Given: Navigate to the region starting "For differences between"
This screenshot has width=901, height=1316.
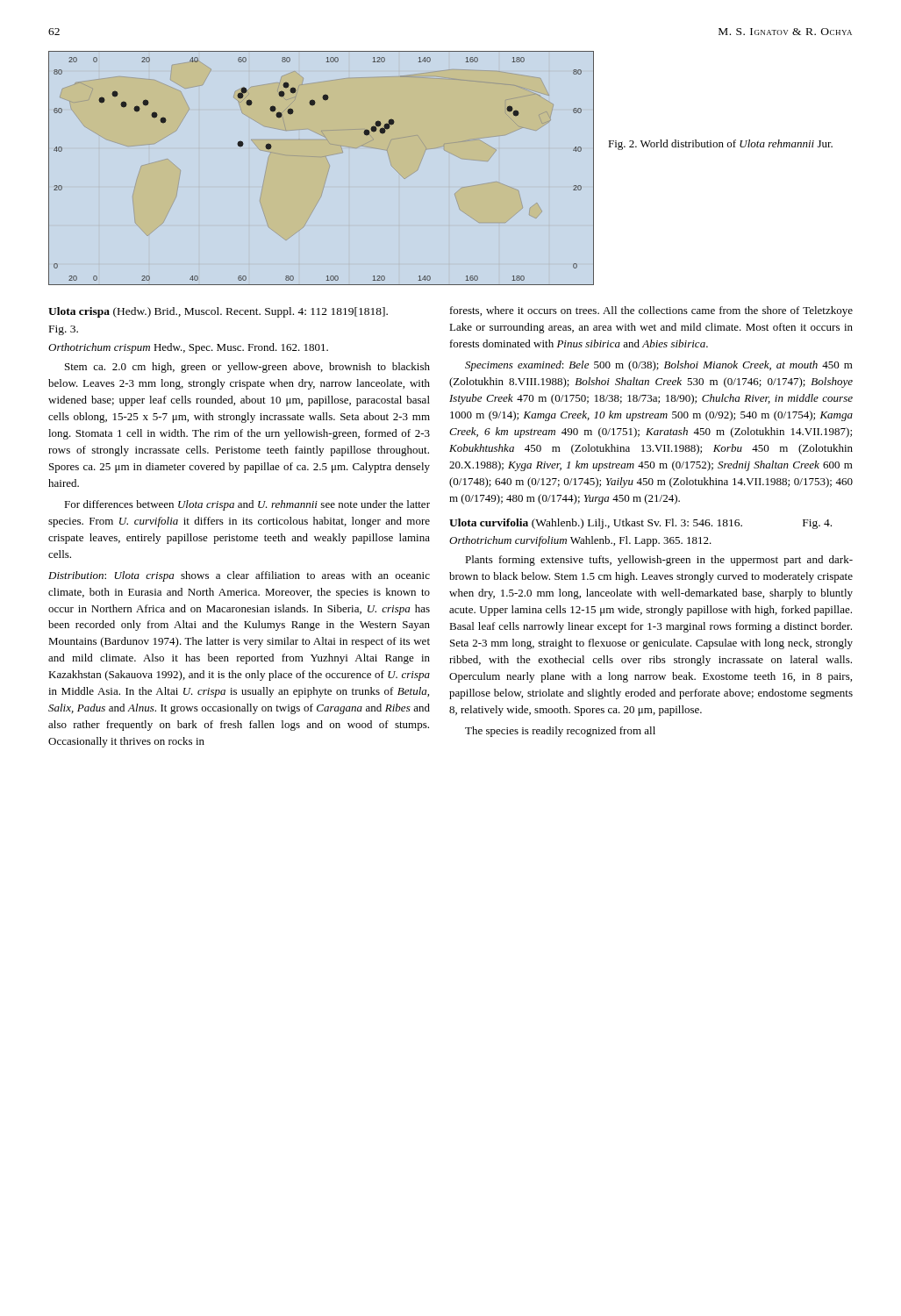Looking at the screenshot, I should tap(239, 529).
